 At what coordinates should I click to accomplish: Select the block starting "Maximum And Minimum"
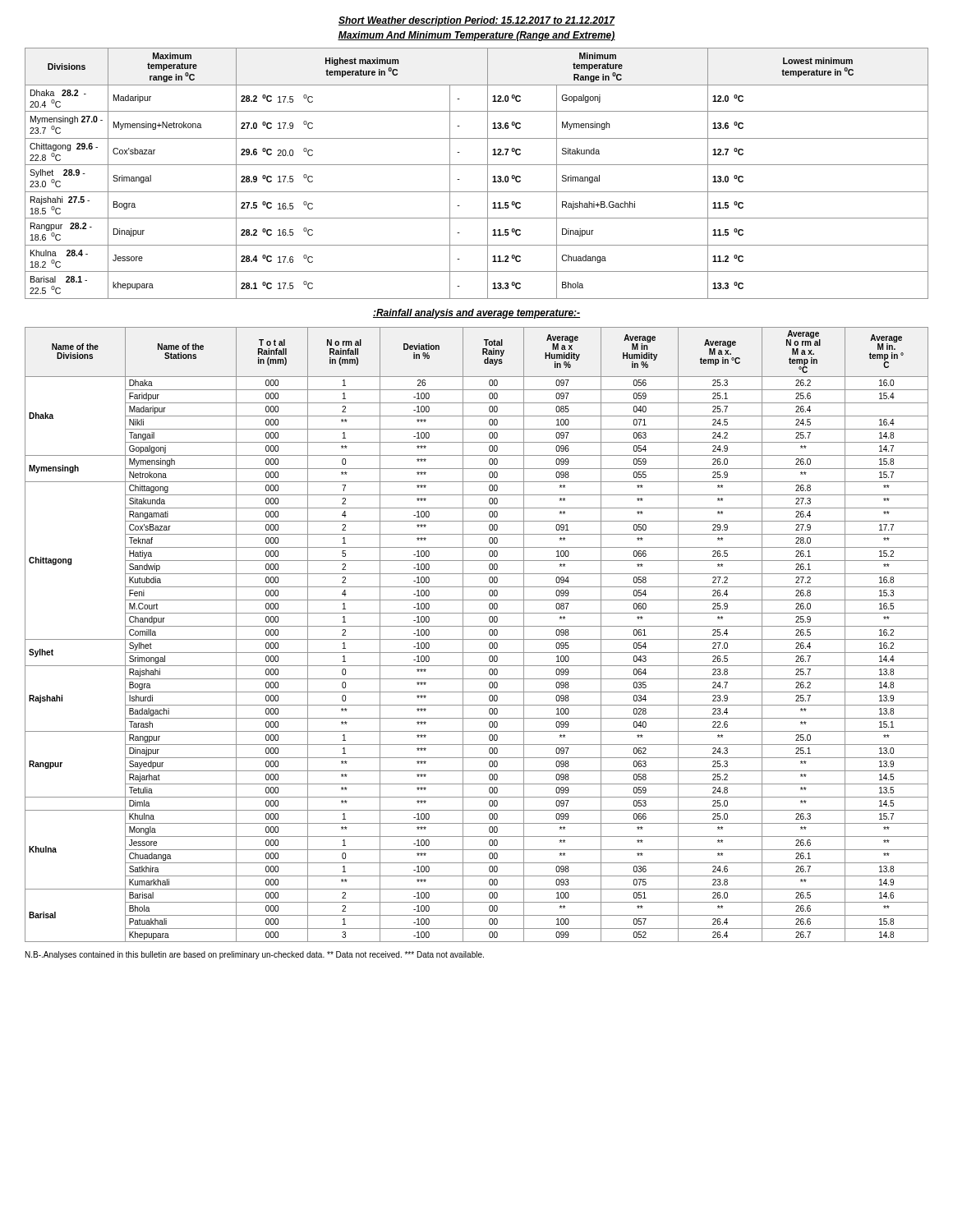476,35
